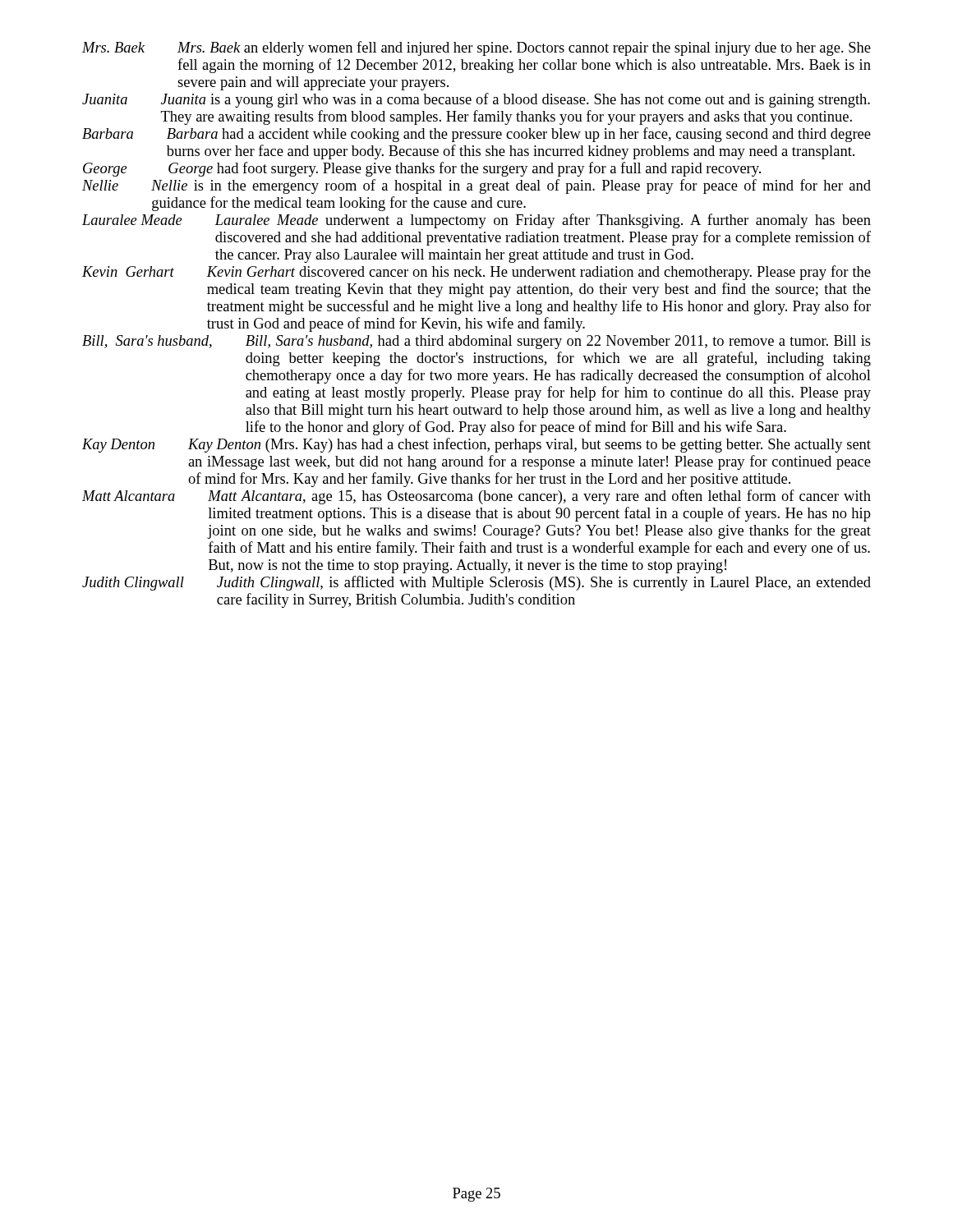Find the region starting "Kevin Gerhart Kevin Gerhart discovered cancer on"

pos(476,298)
